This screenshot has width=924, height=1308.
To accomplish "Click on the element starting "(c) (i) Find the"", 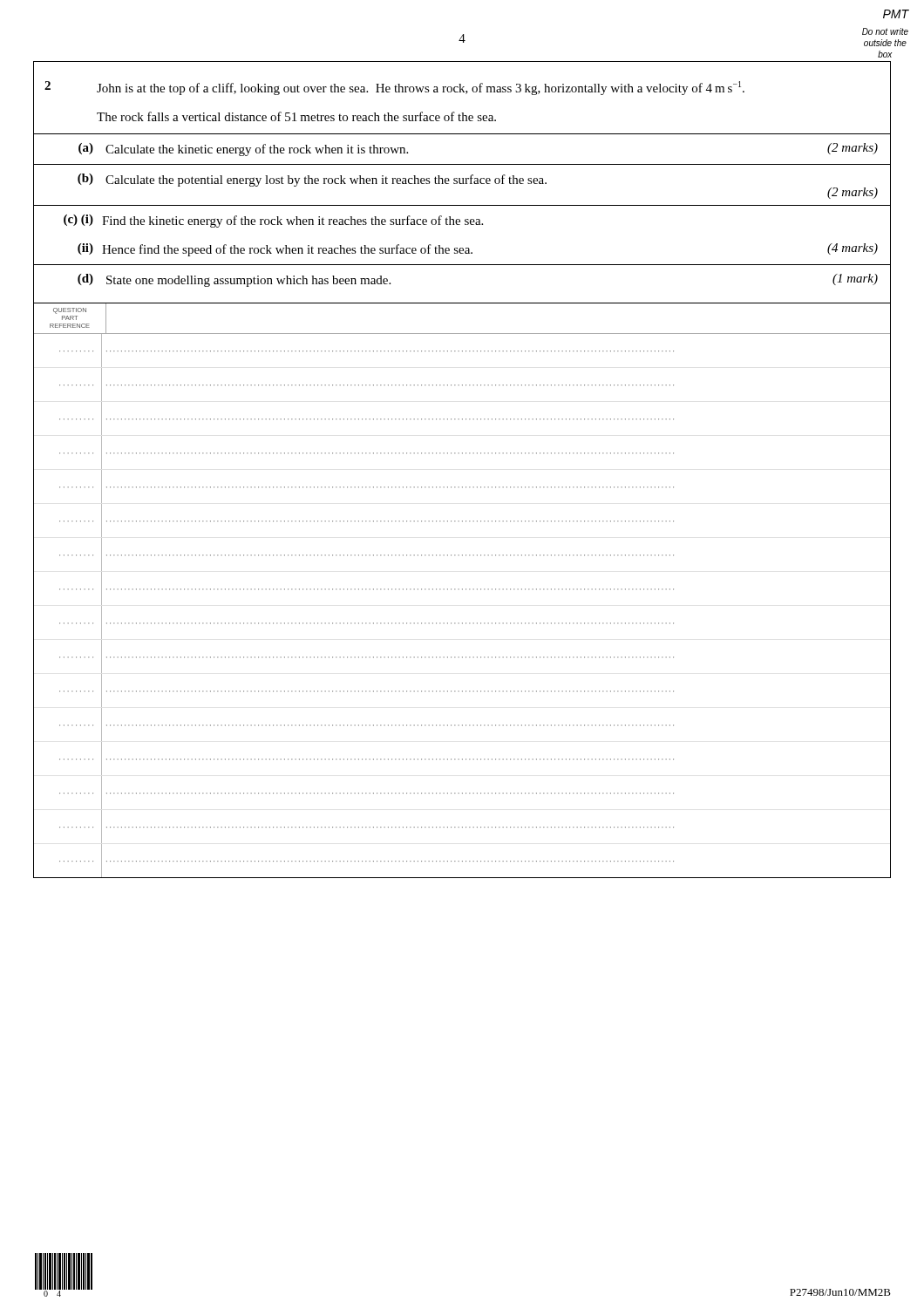I will click(462, 223).
